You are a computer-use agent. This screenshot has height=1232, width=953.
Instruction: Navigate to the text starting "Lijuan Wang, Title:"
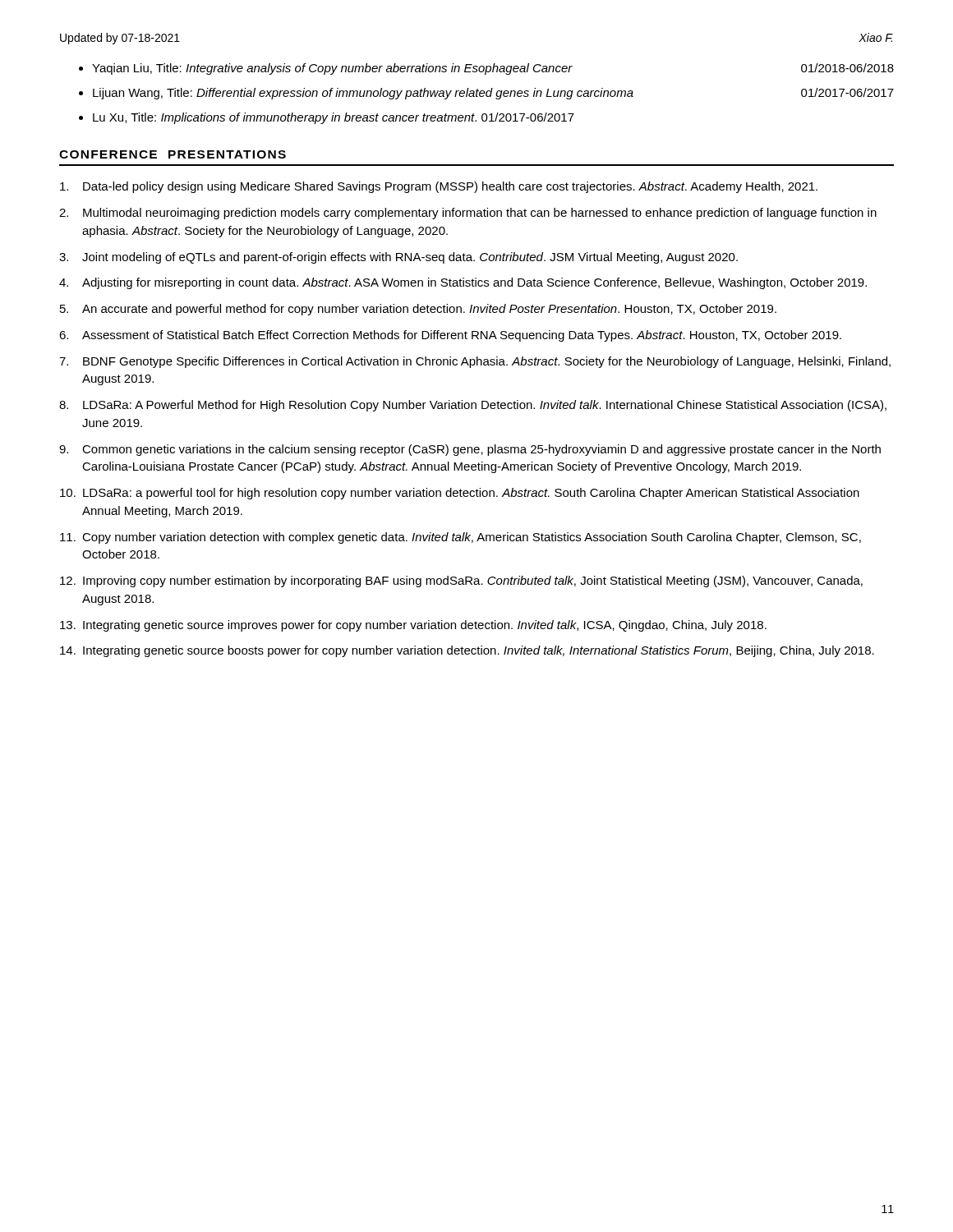coord(493,92)
